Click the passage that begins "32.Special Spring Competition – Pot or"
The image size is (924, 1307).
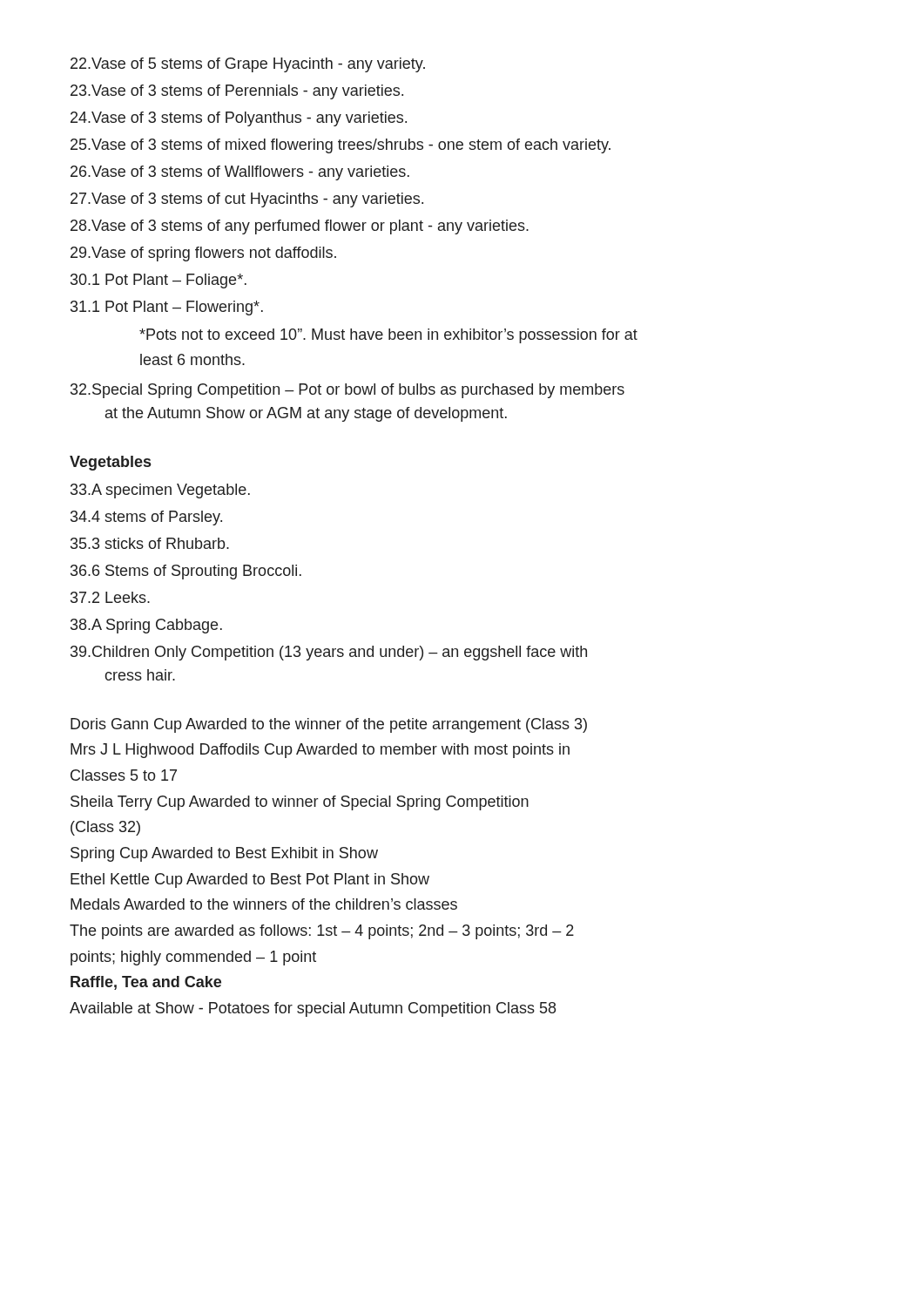coord(347,403)
